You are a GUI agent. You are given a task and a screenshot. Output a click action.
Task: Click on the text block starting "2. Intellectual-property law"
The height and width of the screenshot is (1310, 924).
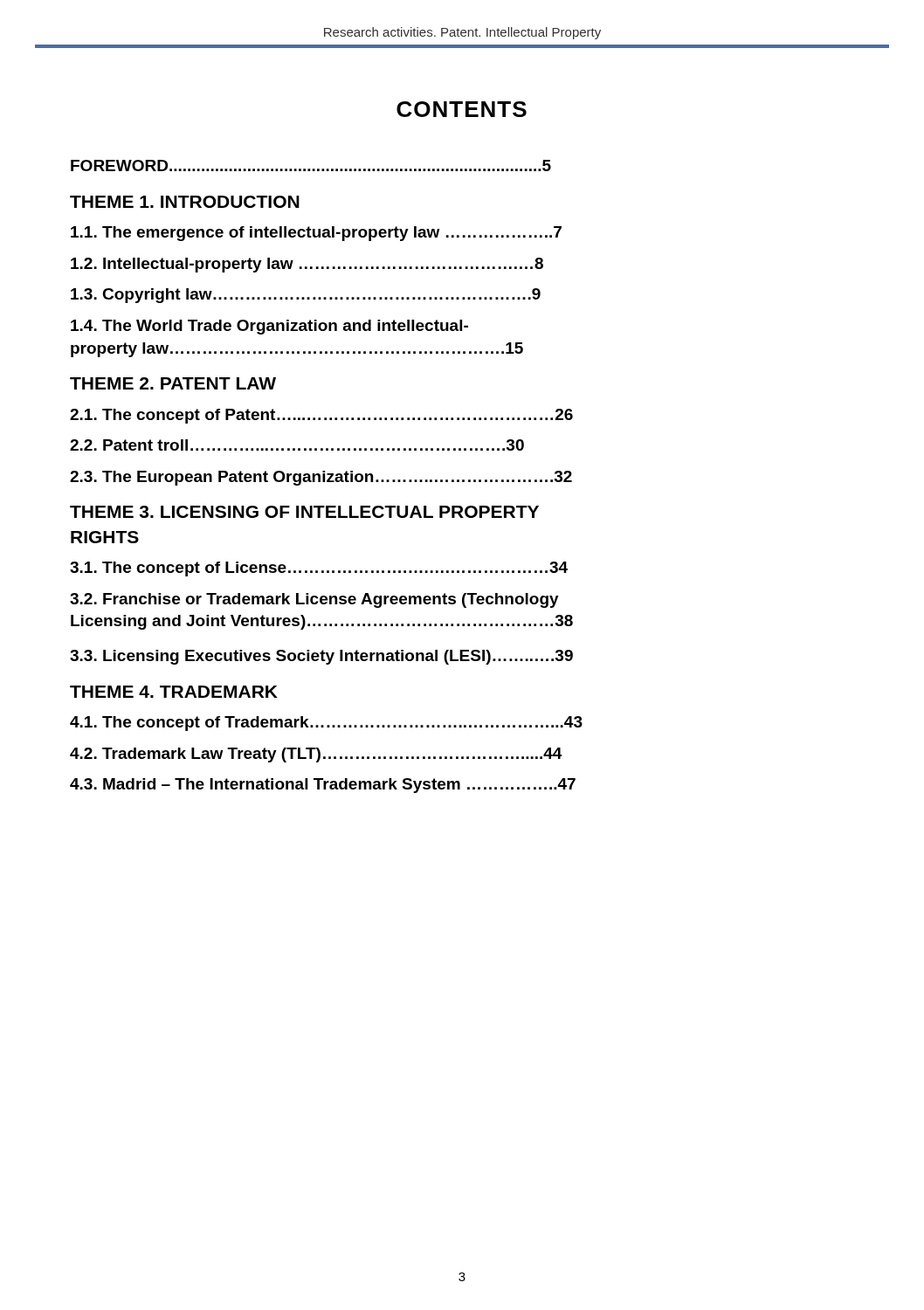(x=307, y=263)
